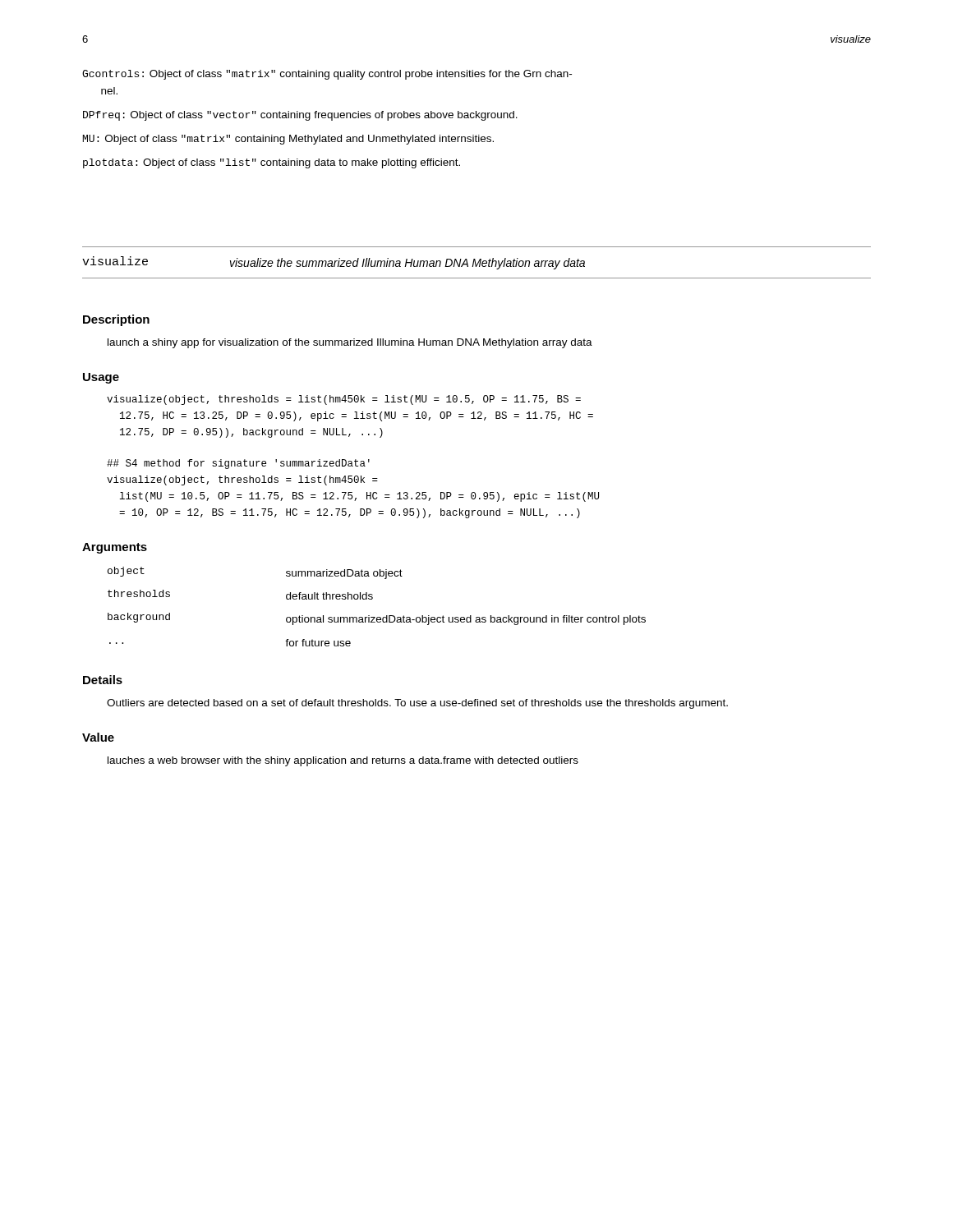
Task: Select the text block containing "lauches a web browser with the shiny"
Action: 343,760
